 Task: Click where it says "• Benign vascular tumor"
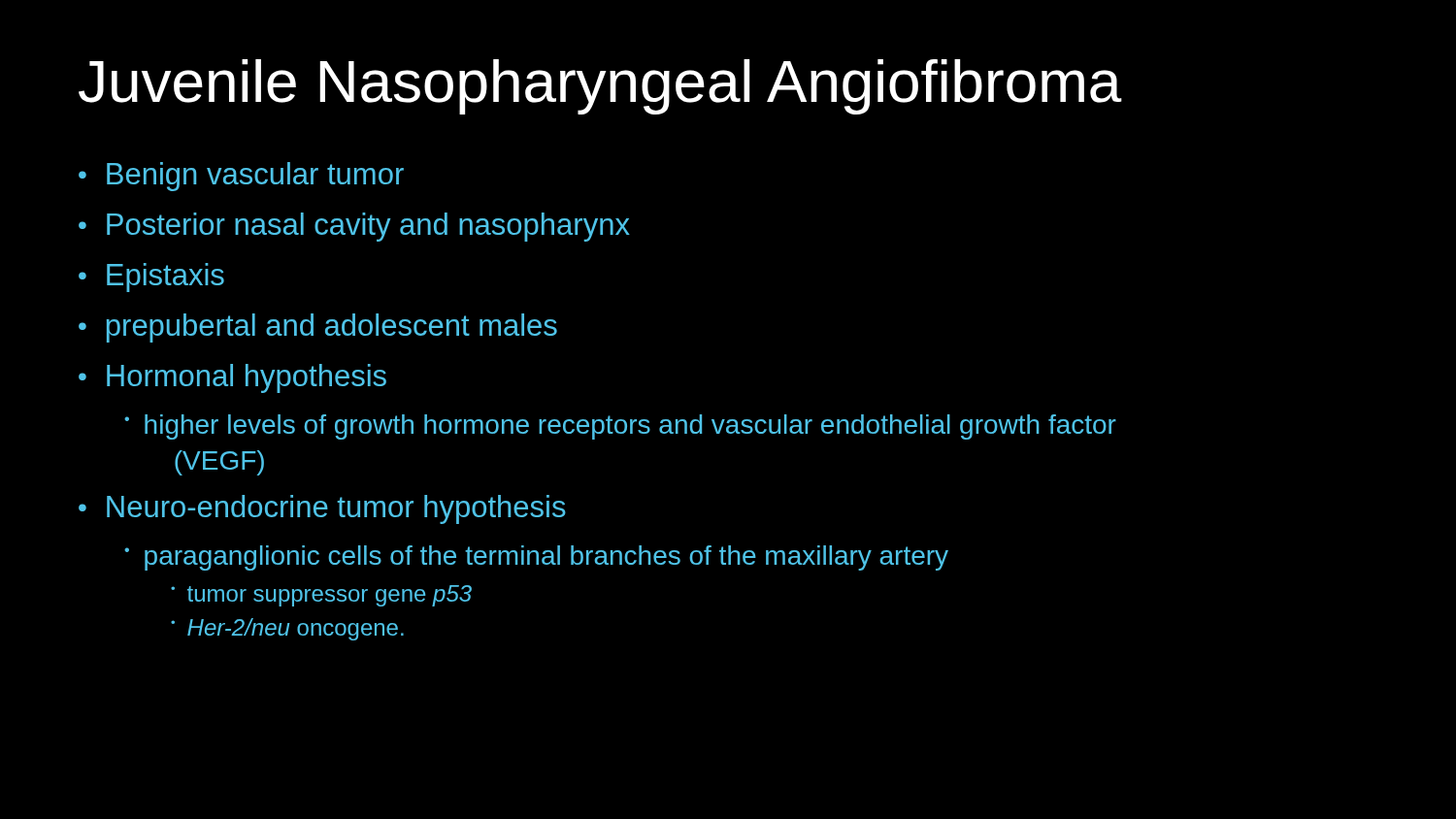tap(241, 175)
